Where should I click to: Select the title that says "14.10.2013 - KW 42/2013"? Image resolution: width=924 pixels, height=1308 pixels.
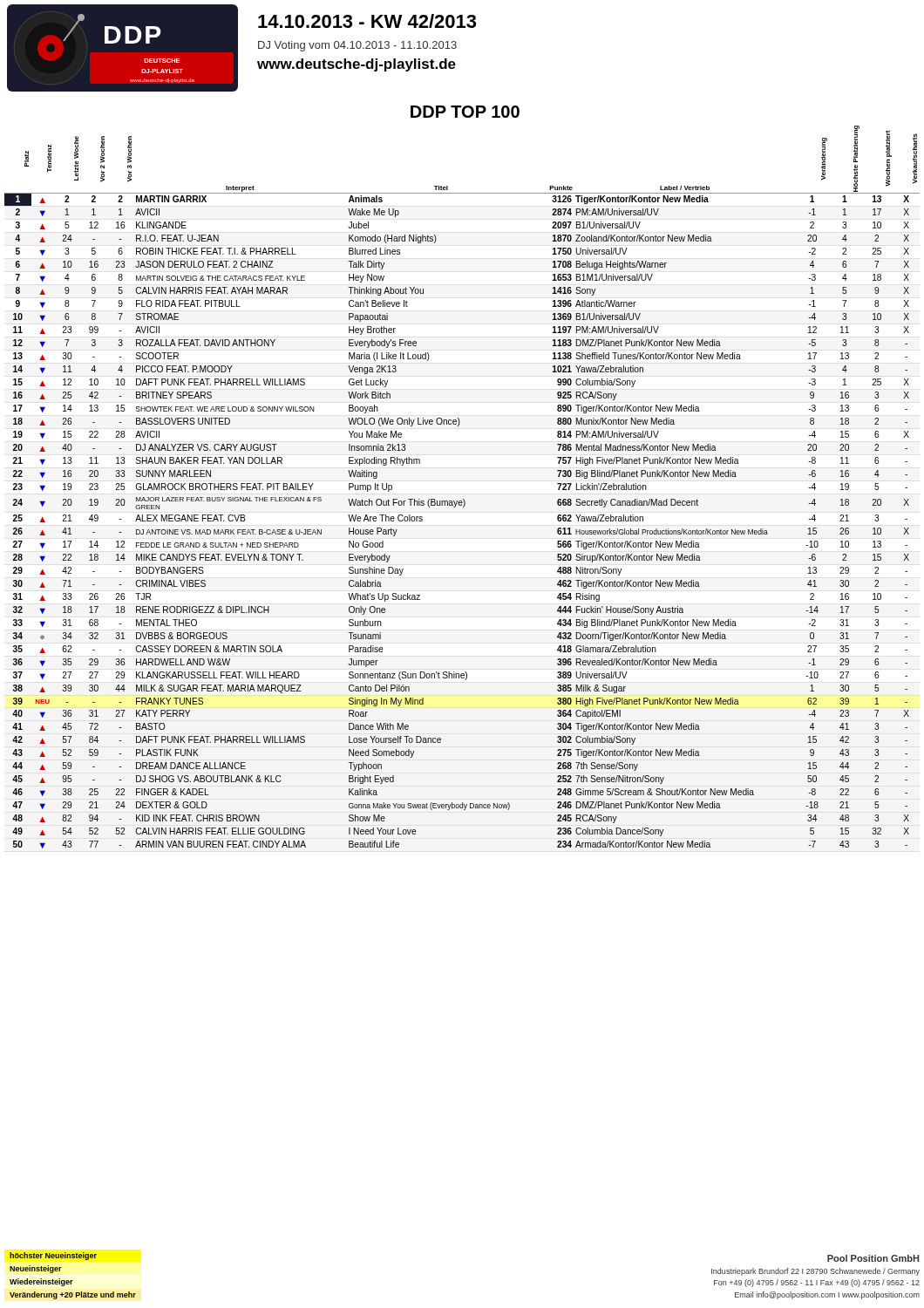tap(367, 21)
